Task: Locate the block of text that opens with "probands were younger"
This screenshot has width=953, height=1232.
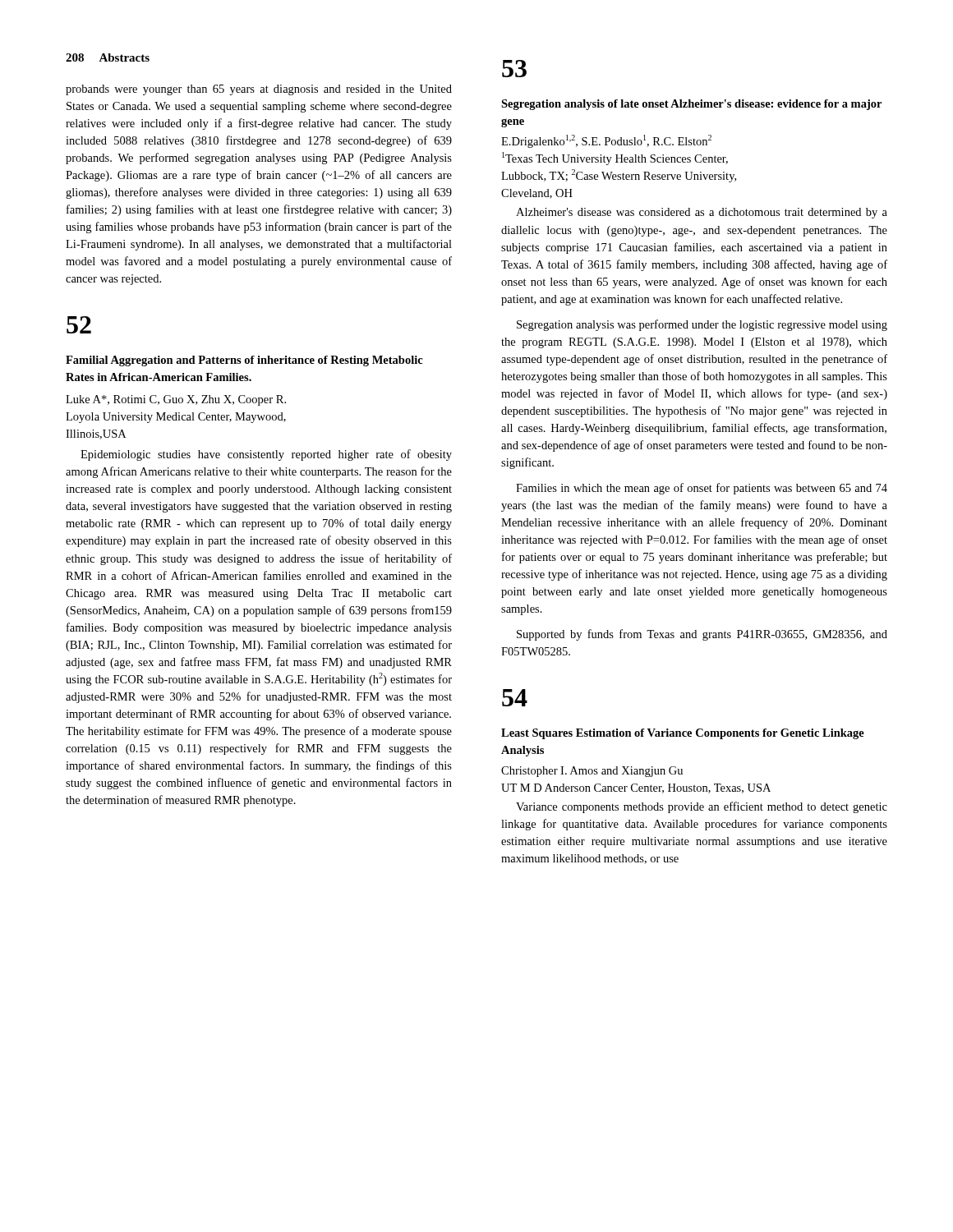Action: [259, 184]
